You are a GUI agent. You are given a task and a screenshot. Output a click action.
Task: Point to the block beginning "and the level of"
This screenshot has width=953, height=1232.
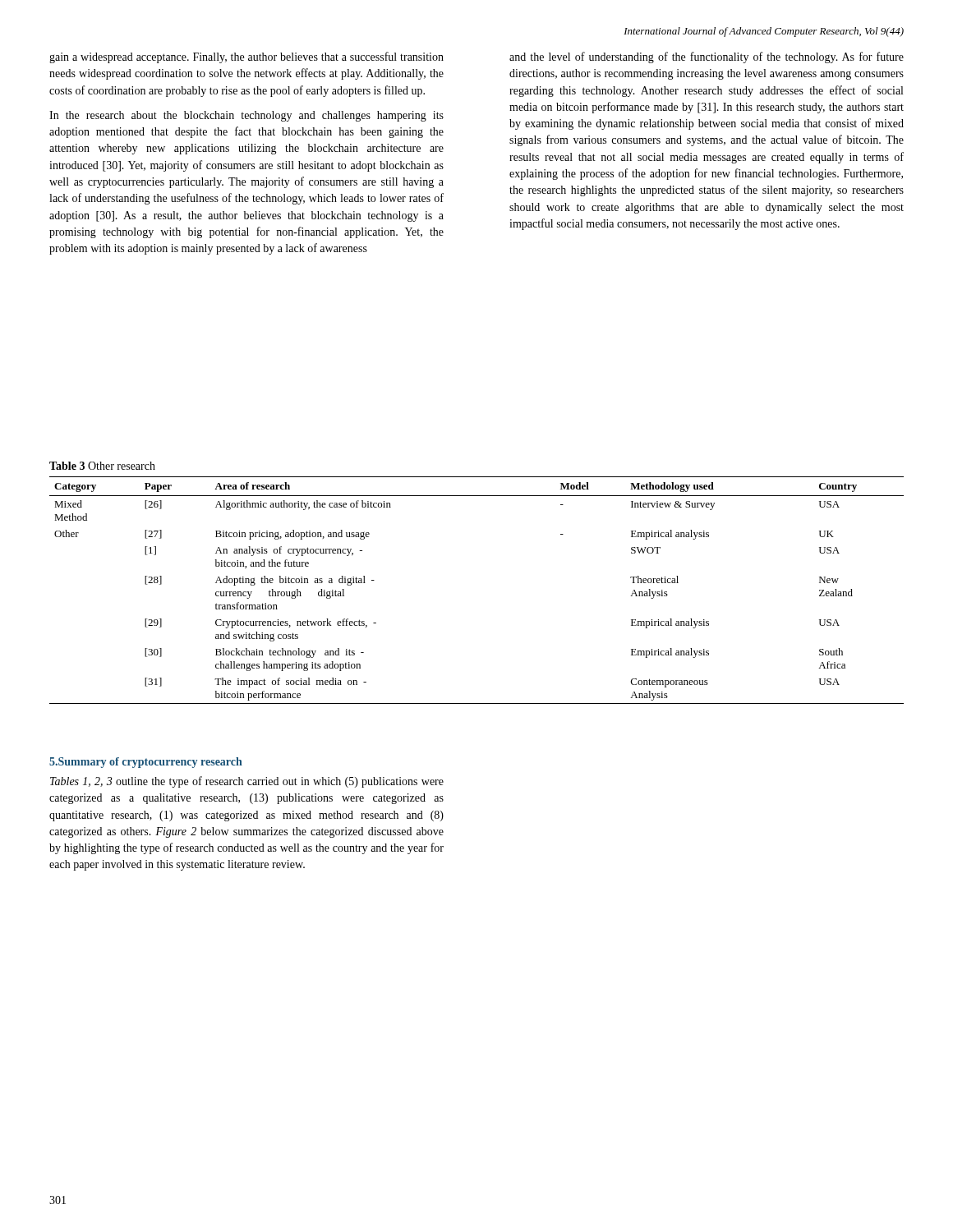pos(707,141)
